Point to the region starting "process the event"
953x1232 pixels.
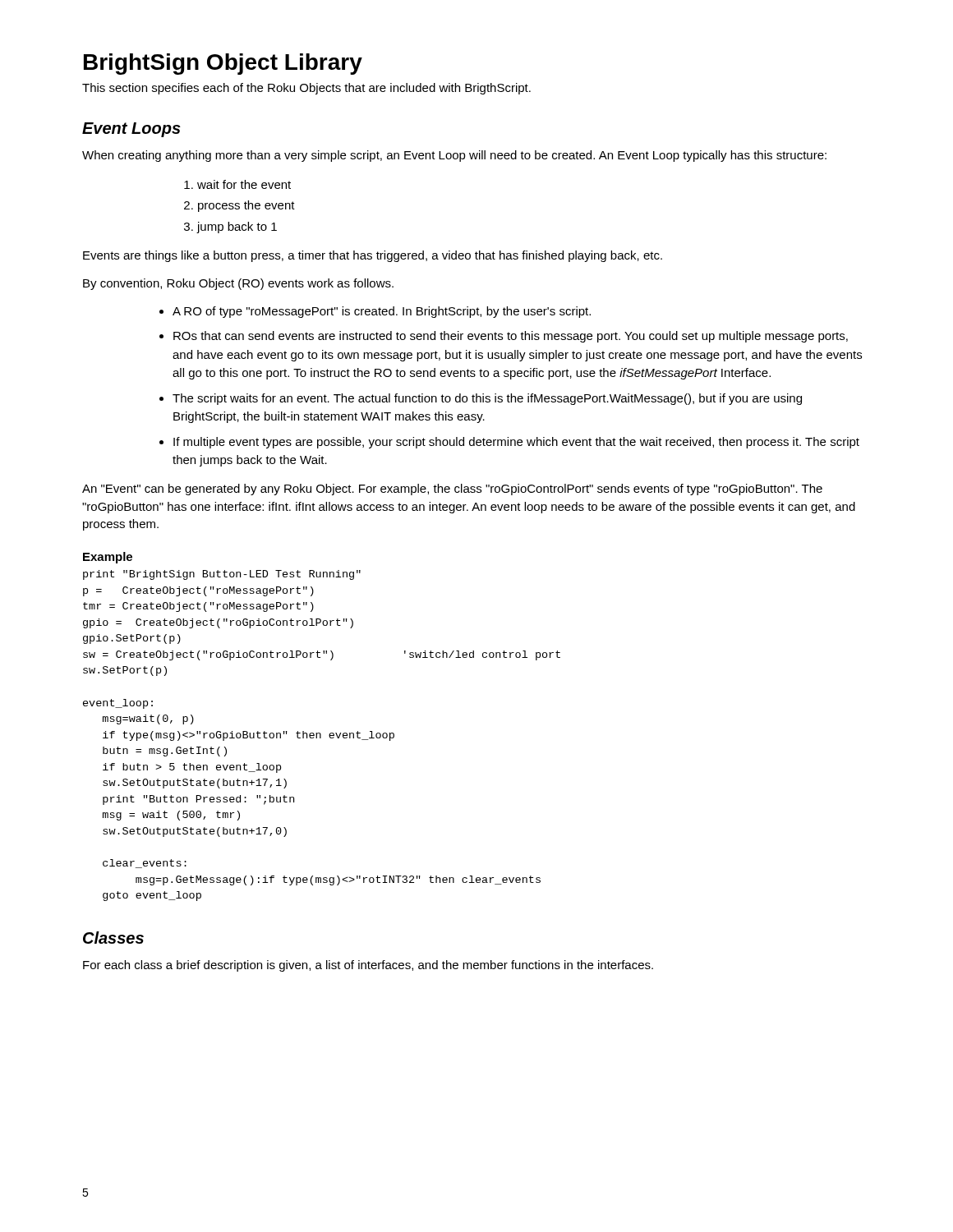(246, 206)
